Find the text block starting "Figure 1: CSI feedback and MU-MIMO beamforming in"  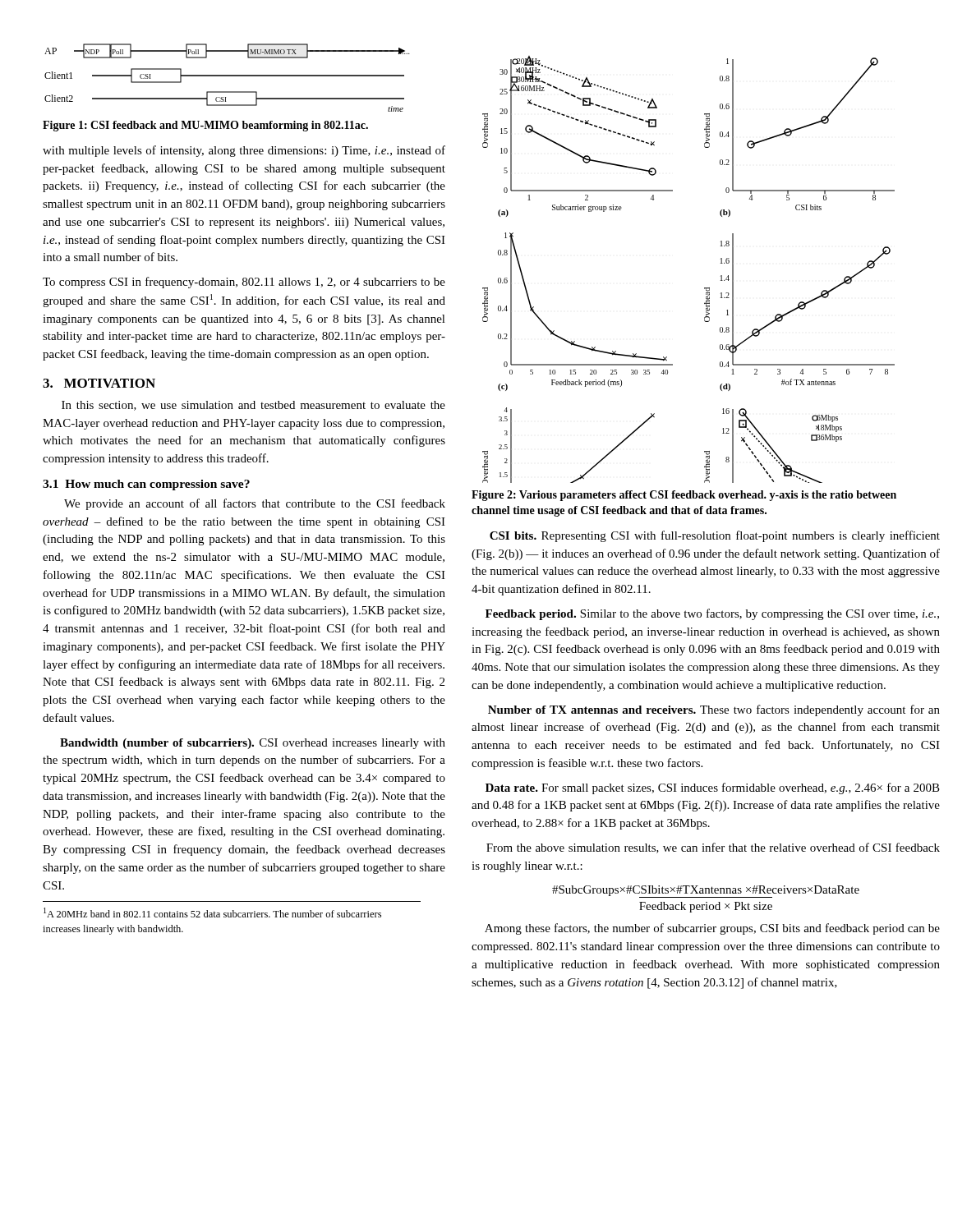pos(206,125)
